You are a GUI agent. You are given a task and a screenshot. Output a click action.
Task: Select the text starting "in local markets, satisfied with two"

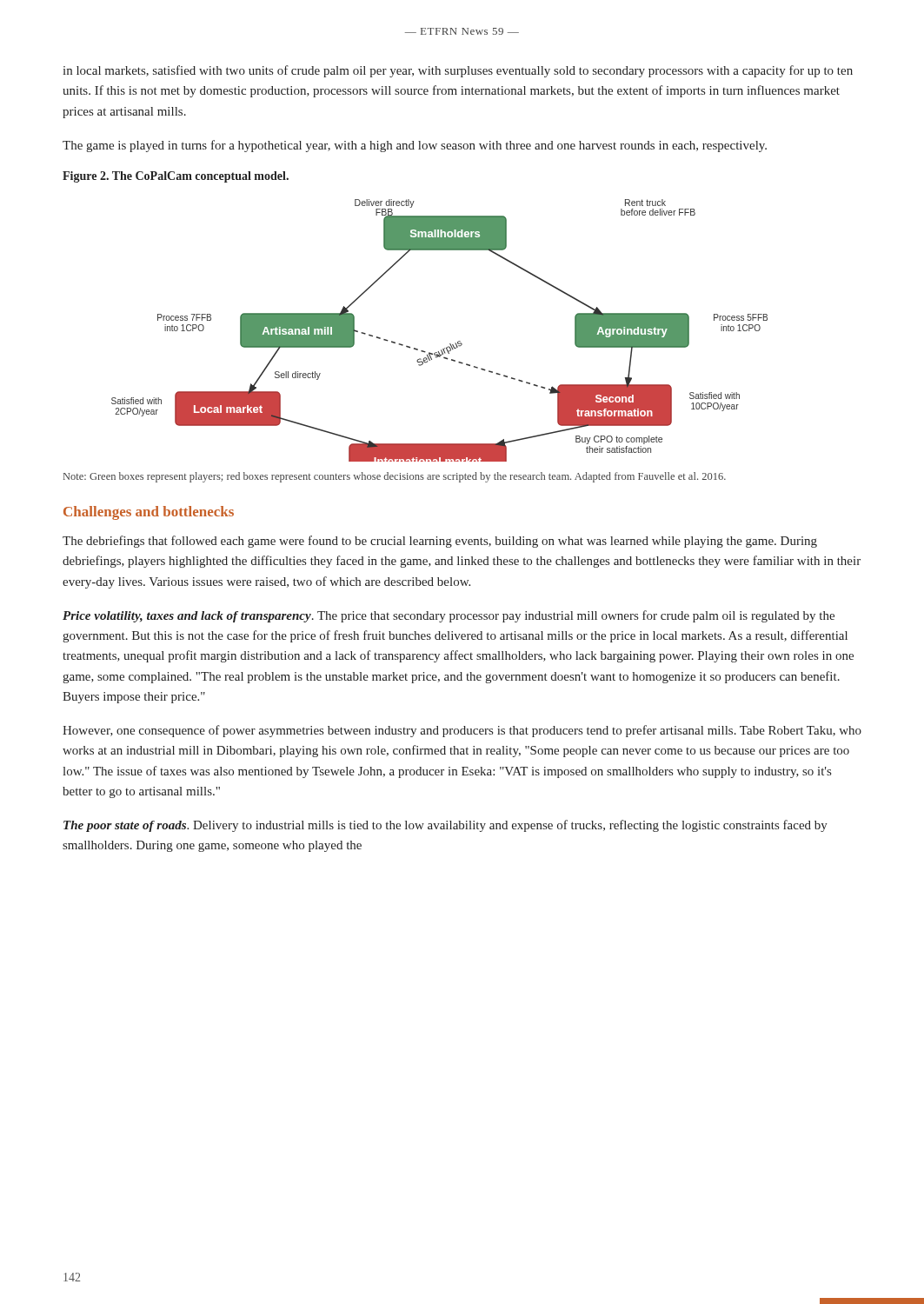[x=458, y=91]
